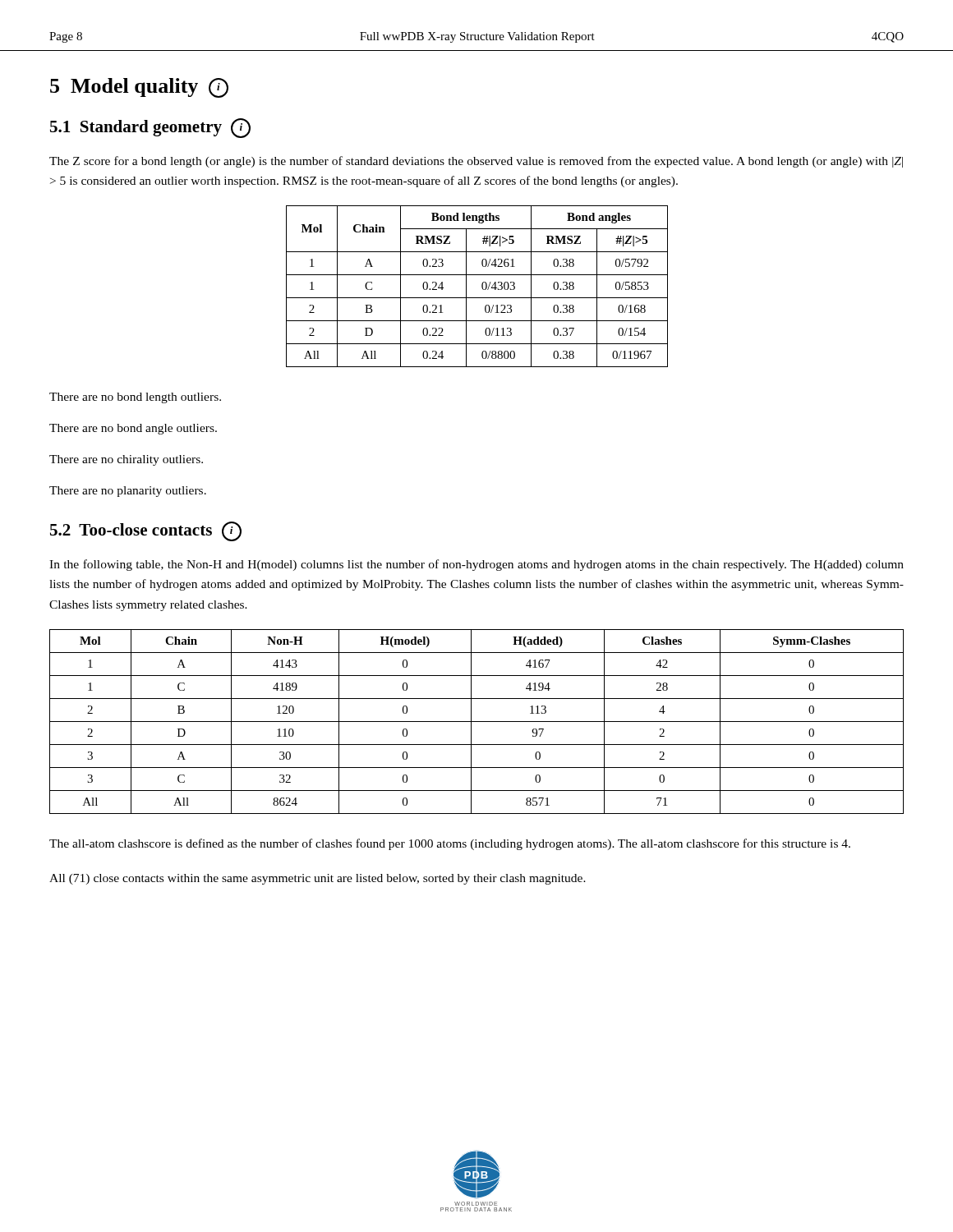
Task: Click on the logo
Action: 476,1181
